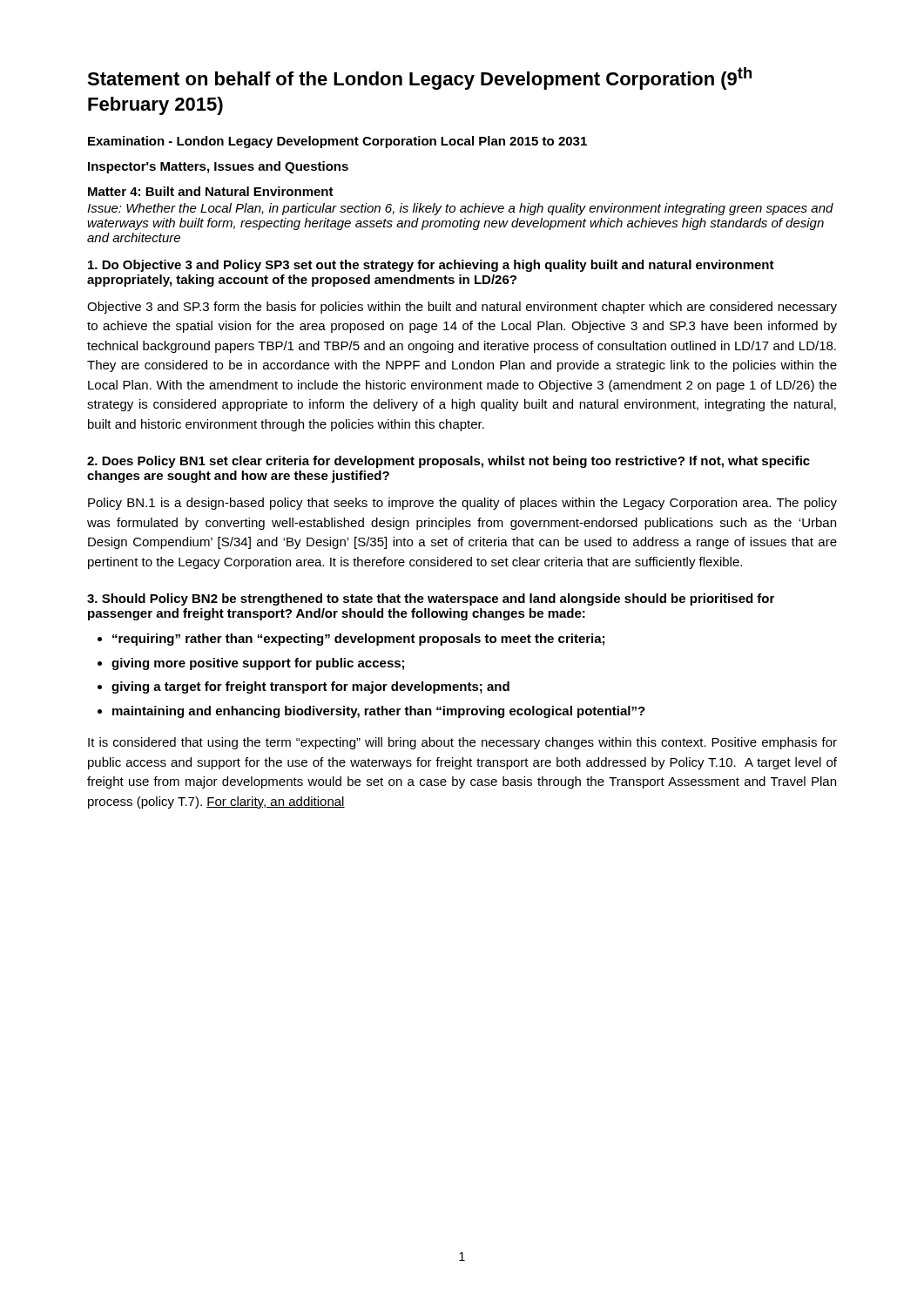The width and height of the screenshot is (924, 1307).
Task: Locate the block of text that opens with "It is considered that using the term"
Action: coord(462,771)
